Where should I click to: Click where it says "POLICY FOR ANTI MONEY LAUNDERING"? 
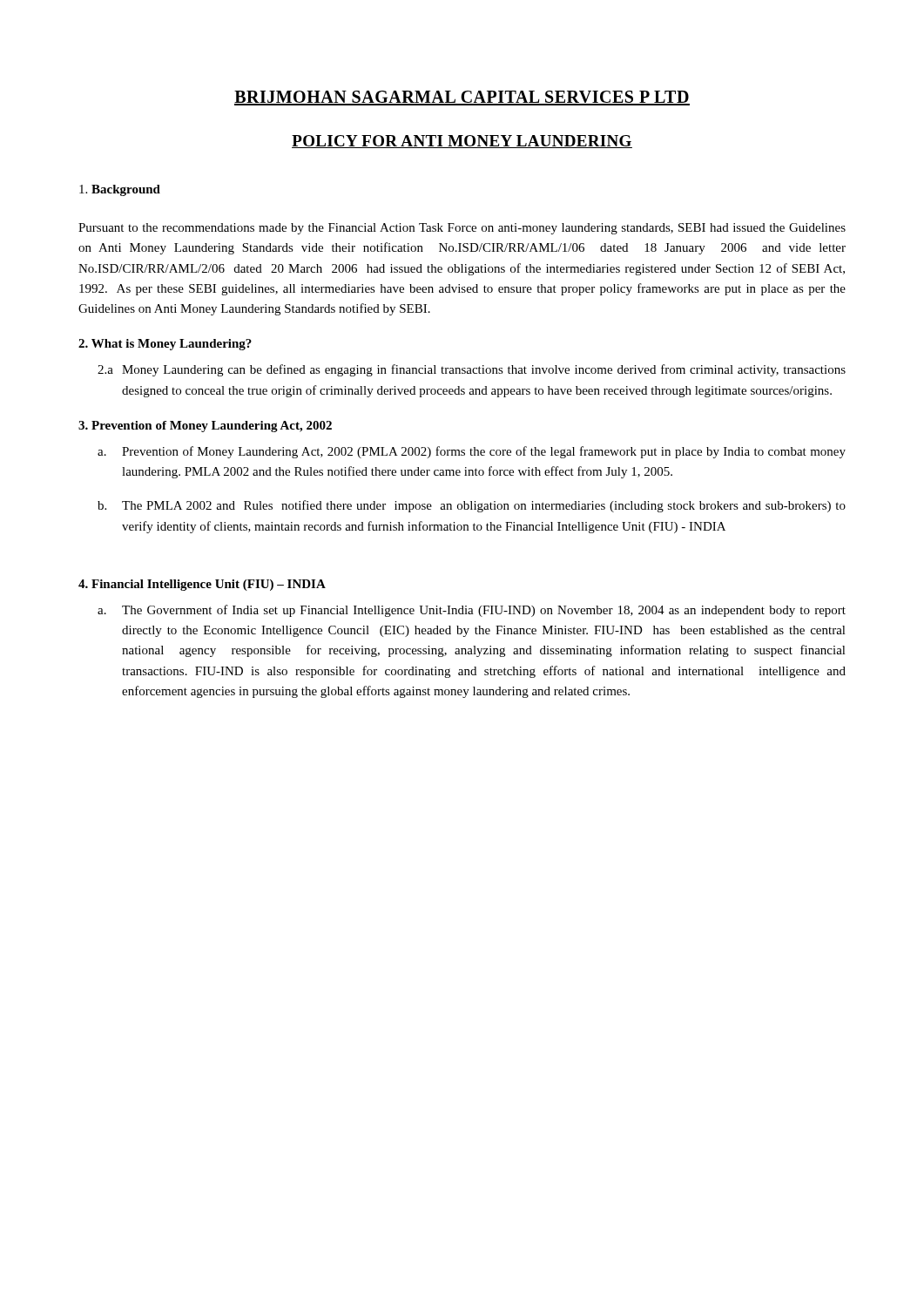(462, 141)
